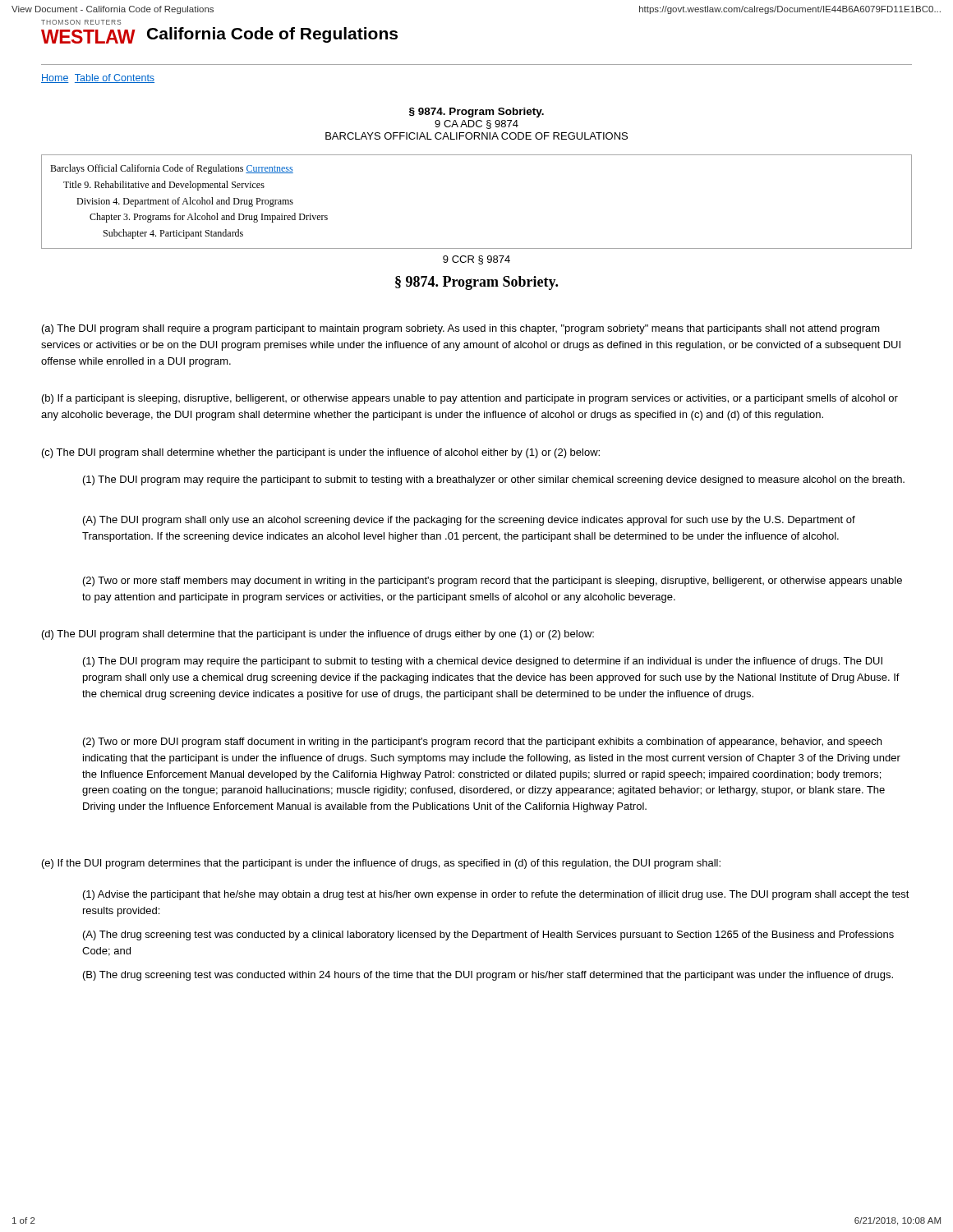Click on the title containing "THOMSON REUTERS WESTLAW California Code"
This screenshot has height=1232, width=953.
pos(220,33)
